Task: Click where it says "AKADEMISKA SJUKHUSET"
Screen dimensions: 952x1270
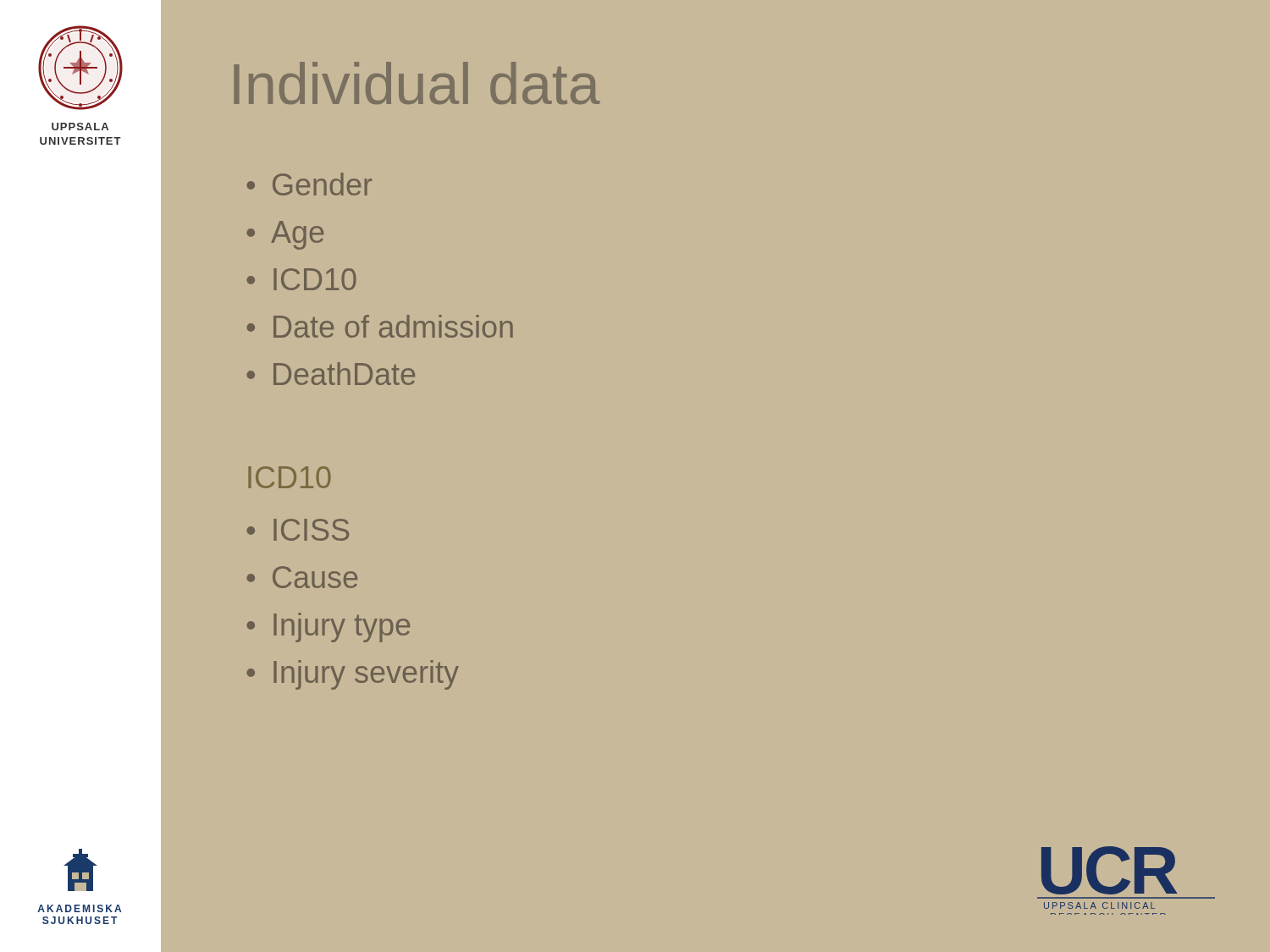Action: (x=80, y=915)
